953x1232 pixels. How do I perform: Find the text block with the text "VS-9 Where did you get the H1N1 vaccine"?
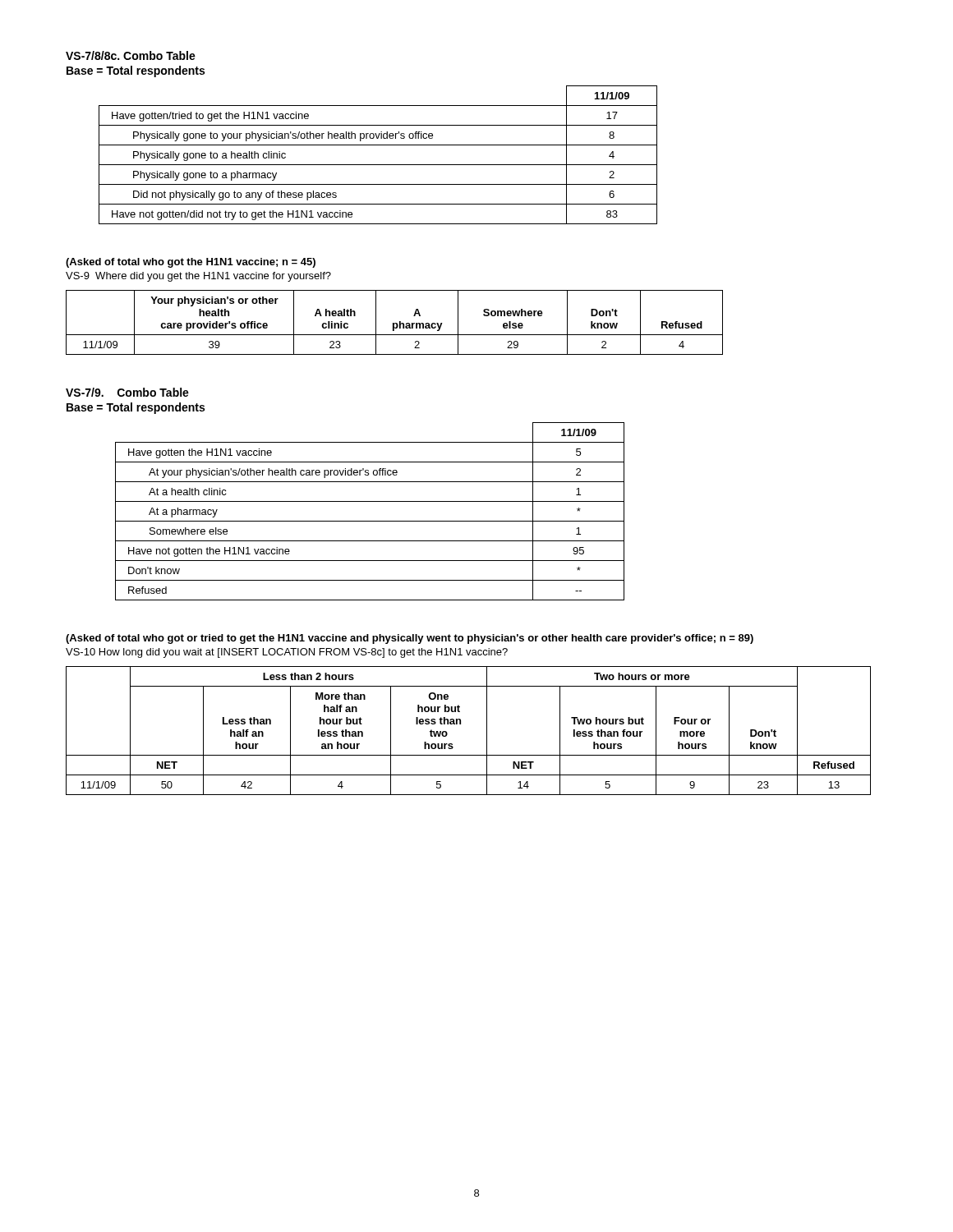point(198,276)
